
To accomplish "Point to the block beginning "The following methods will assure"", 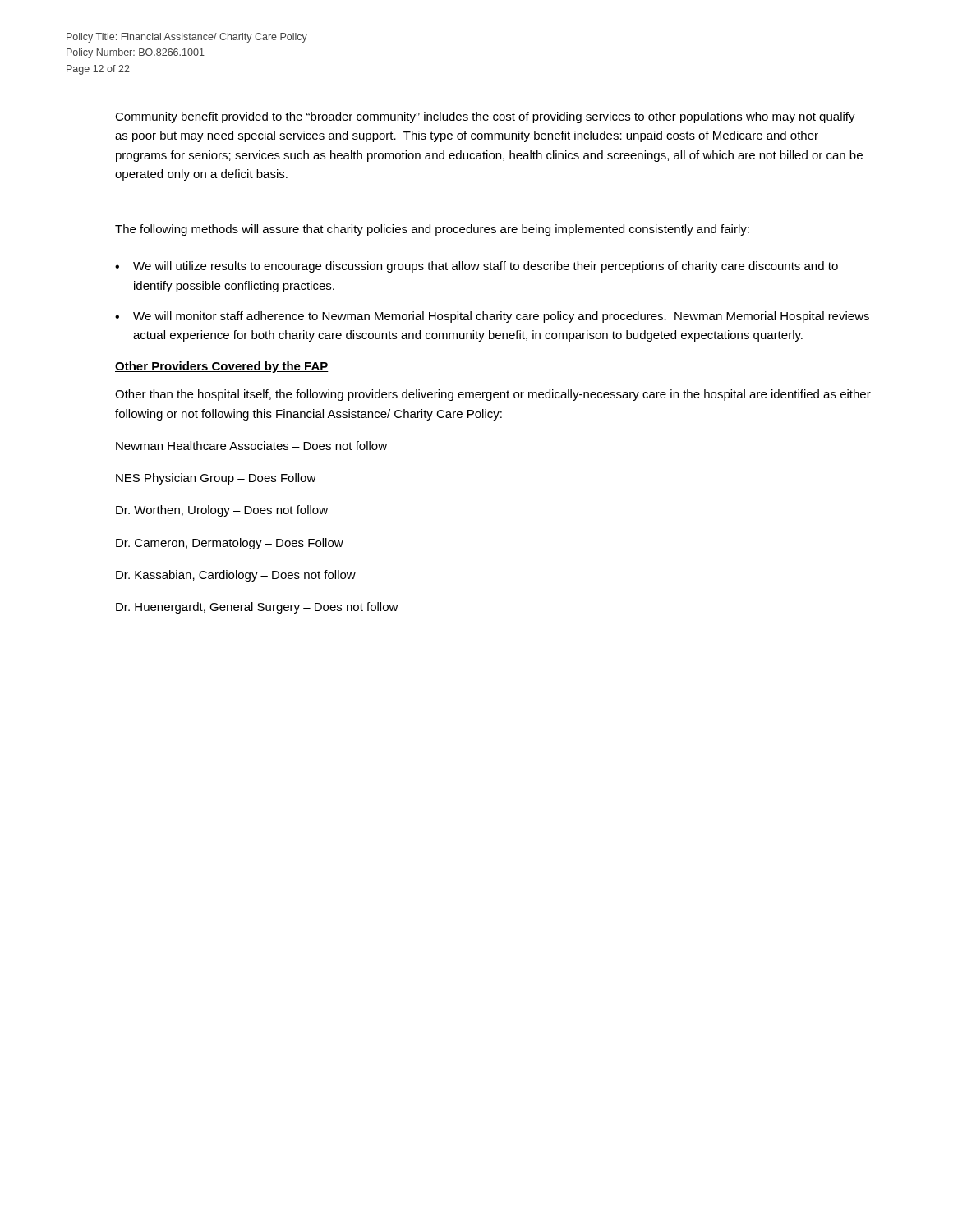I will point(433,229).
